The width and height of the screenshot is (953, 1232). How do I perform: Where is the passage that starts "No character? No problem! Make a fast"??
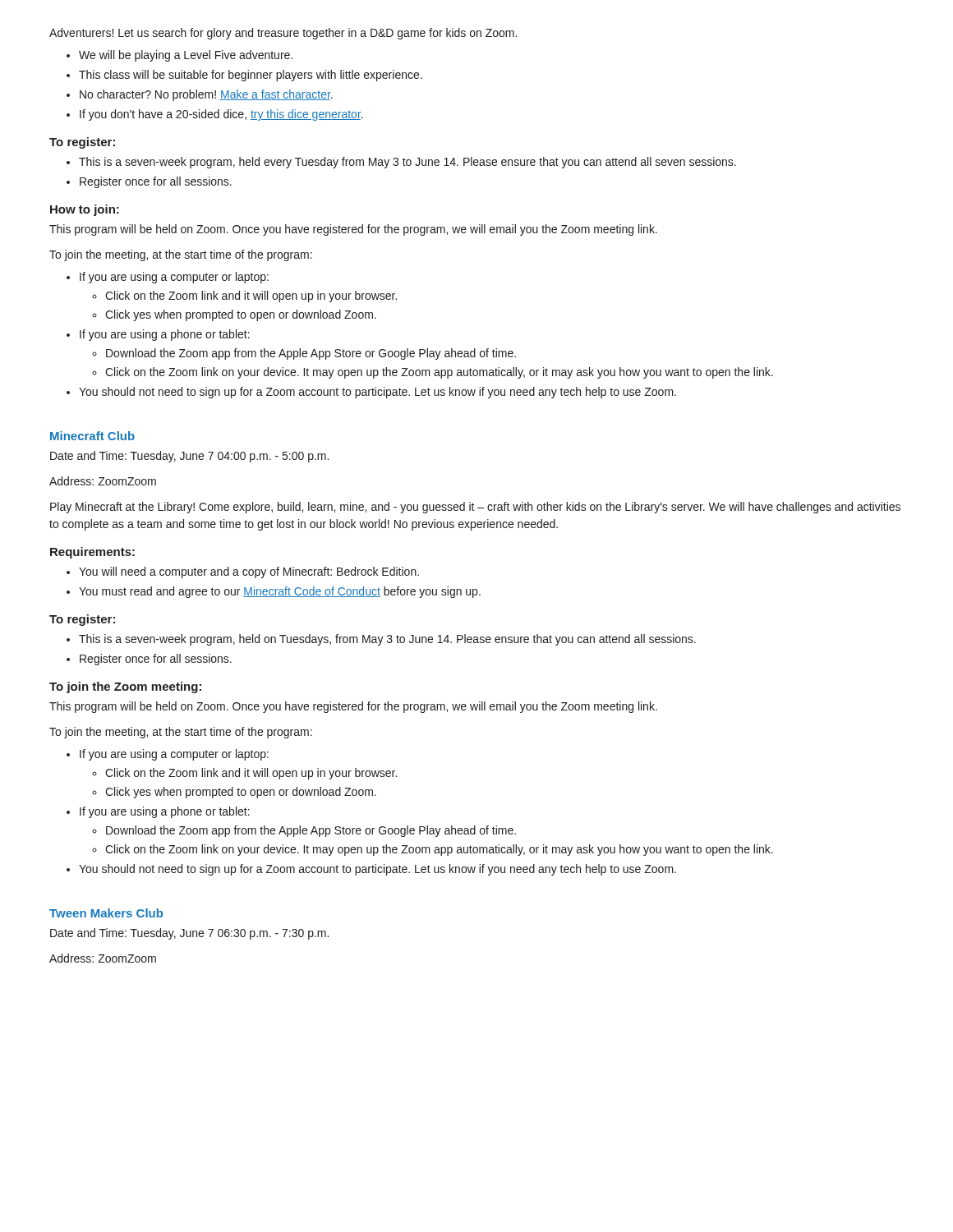[206, 94]
